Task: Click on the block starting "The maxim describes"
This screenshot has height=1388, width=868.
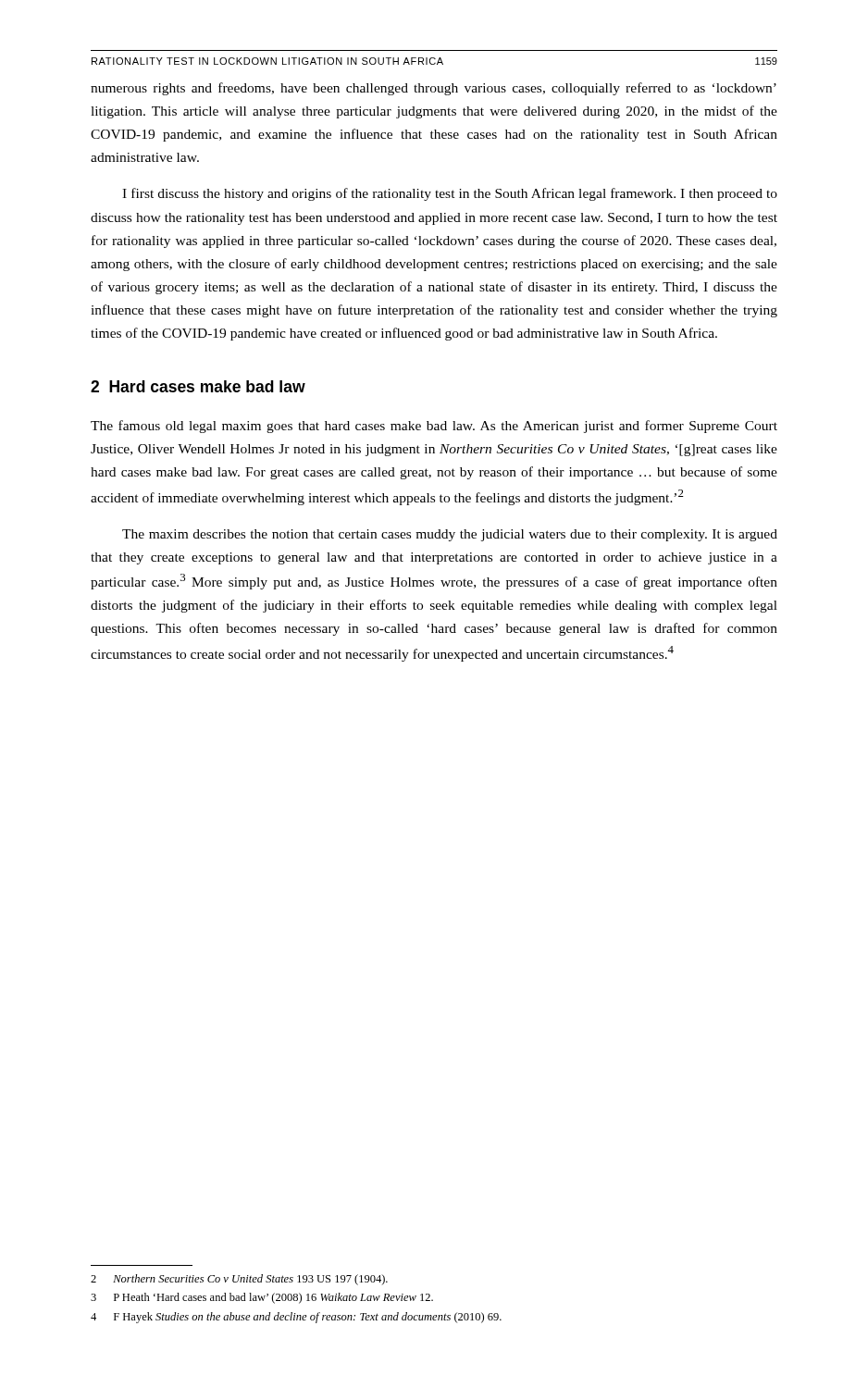Action: 434,593
